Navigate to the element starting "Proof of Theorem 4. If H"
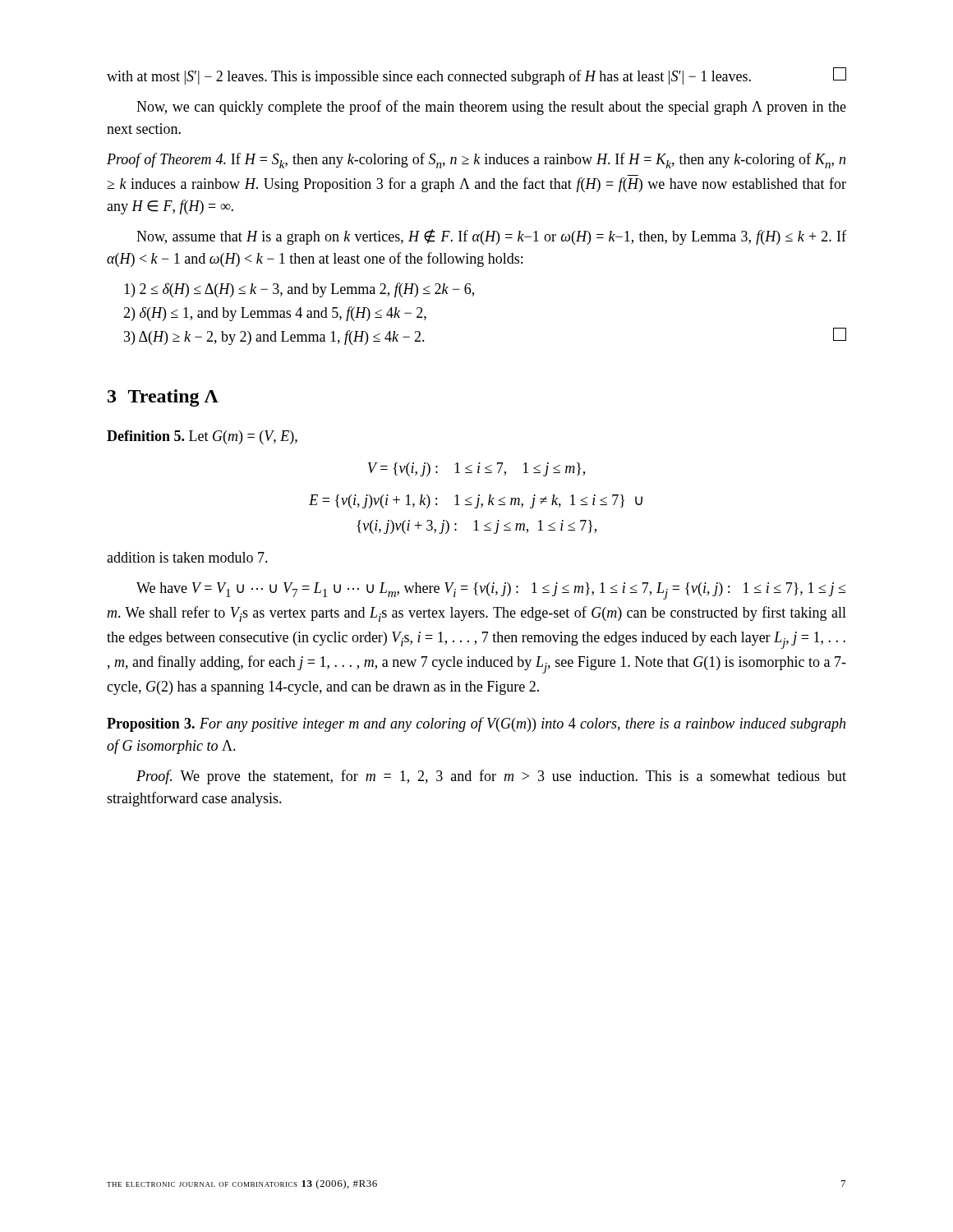Viewport: 953px width, 1232px height. click(x=476, y=183)
